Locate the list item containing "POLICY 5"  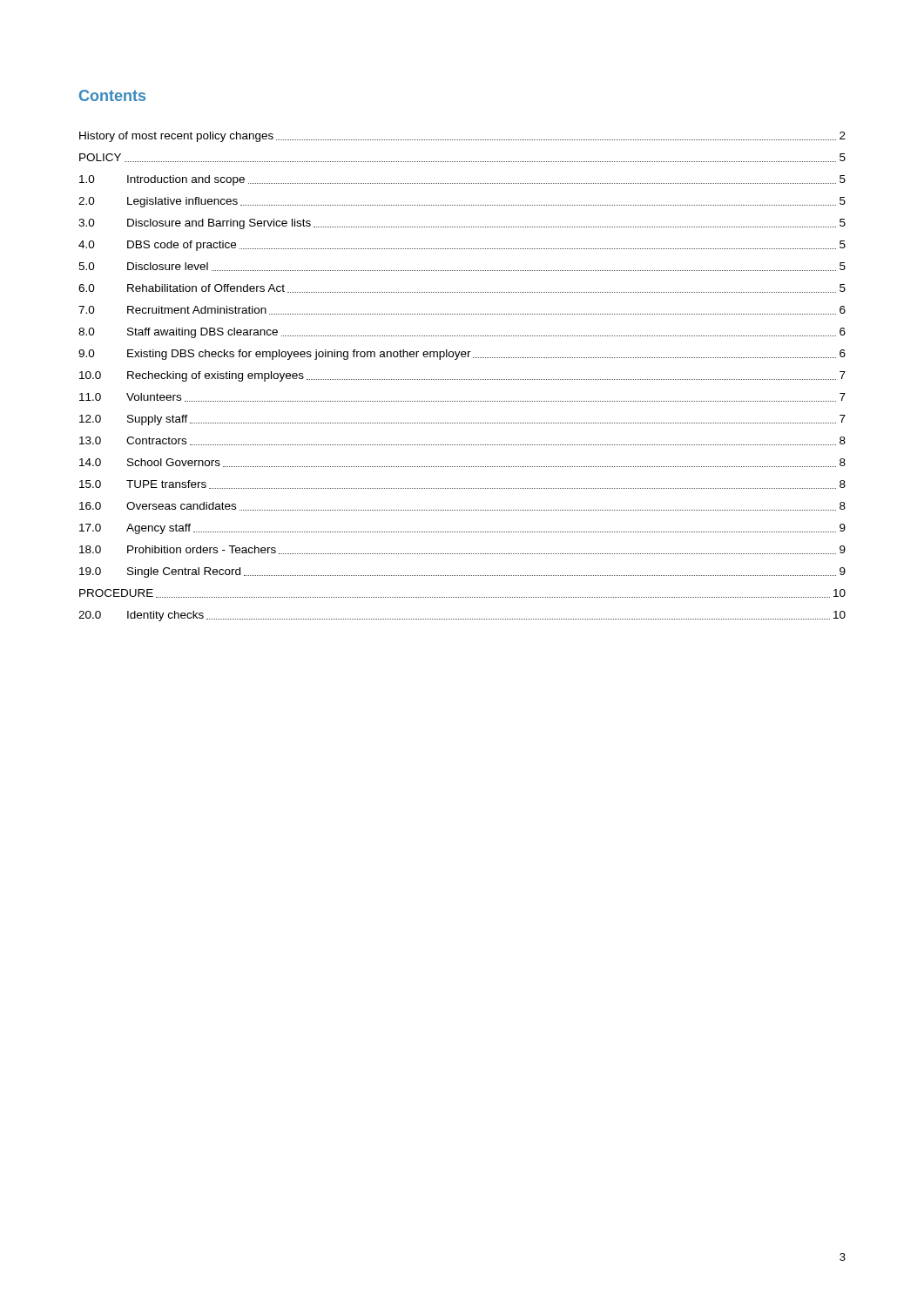coord(462,157)
